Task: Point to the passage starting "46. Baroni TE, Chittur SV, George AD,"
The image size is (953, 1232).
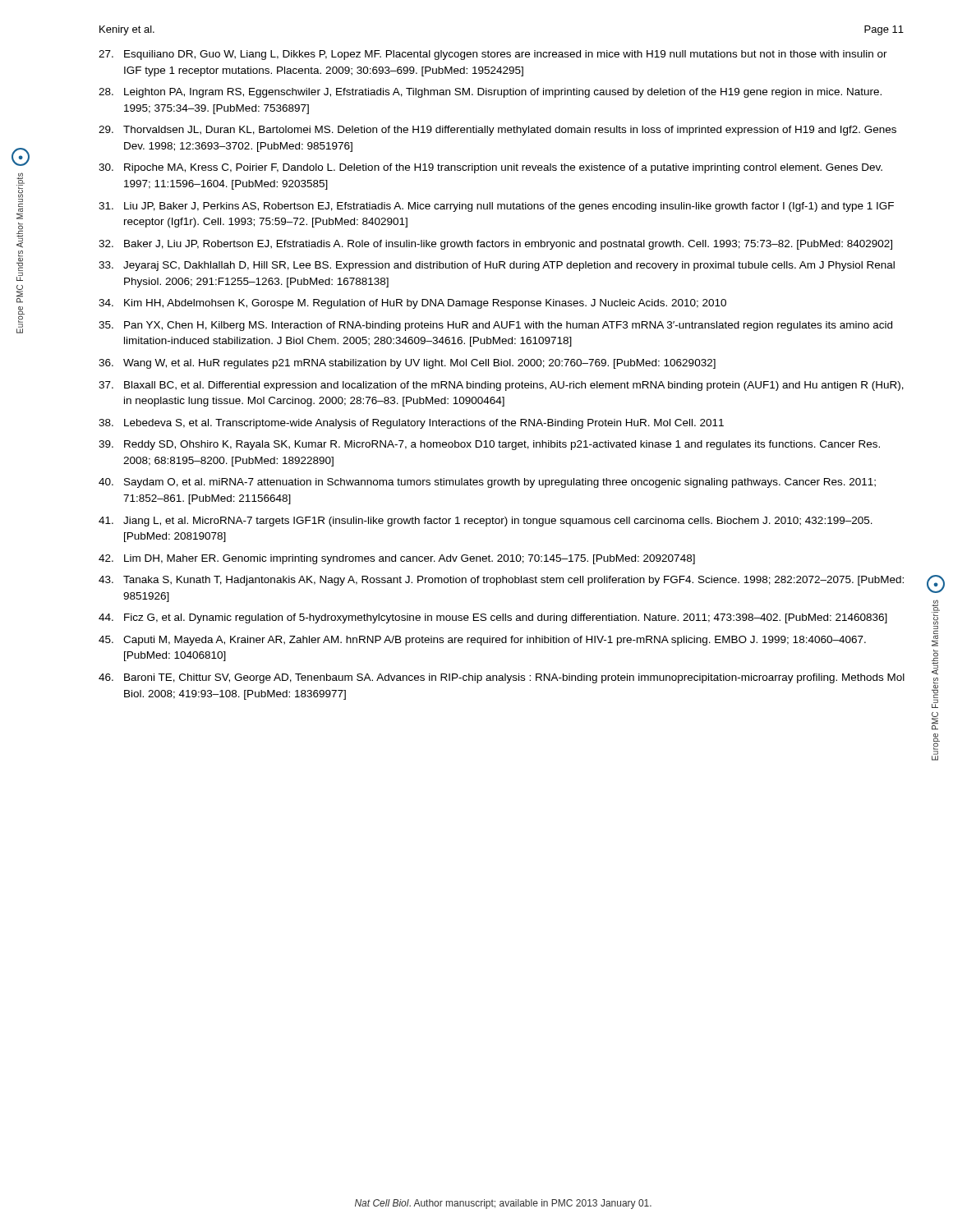Action: [x=503, y=685]
